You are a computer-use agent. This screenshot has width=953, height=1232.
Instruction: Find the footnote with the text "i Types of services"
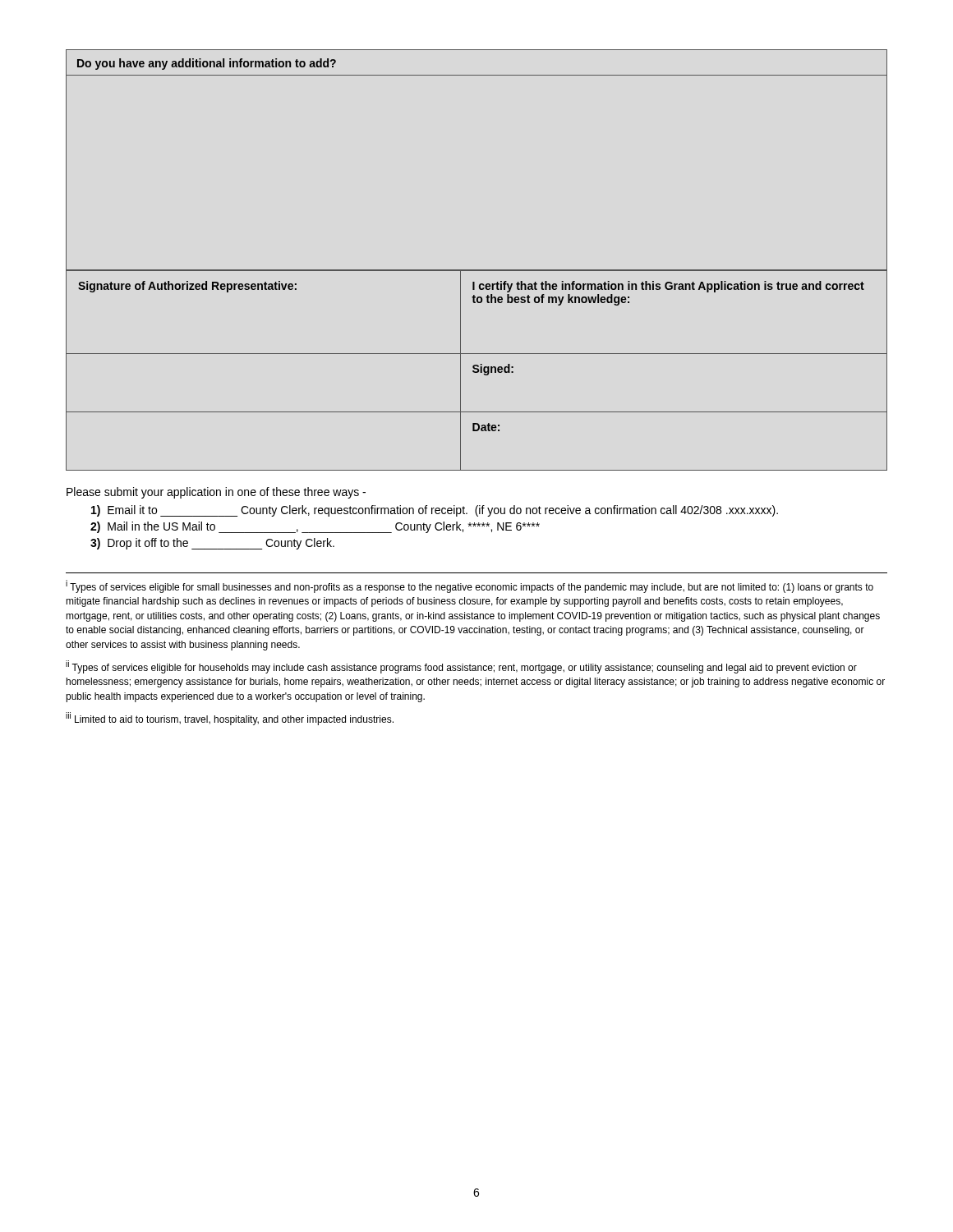(473, 615)
